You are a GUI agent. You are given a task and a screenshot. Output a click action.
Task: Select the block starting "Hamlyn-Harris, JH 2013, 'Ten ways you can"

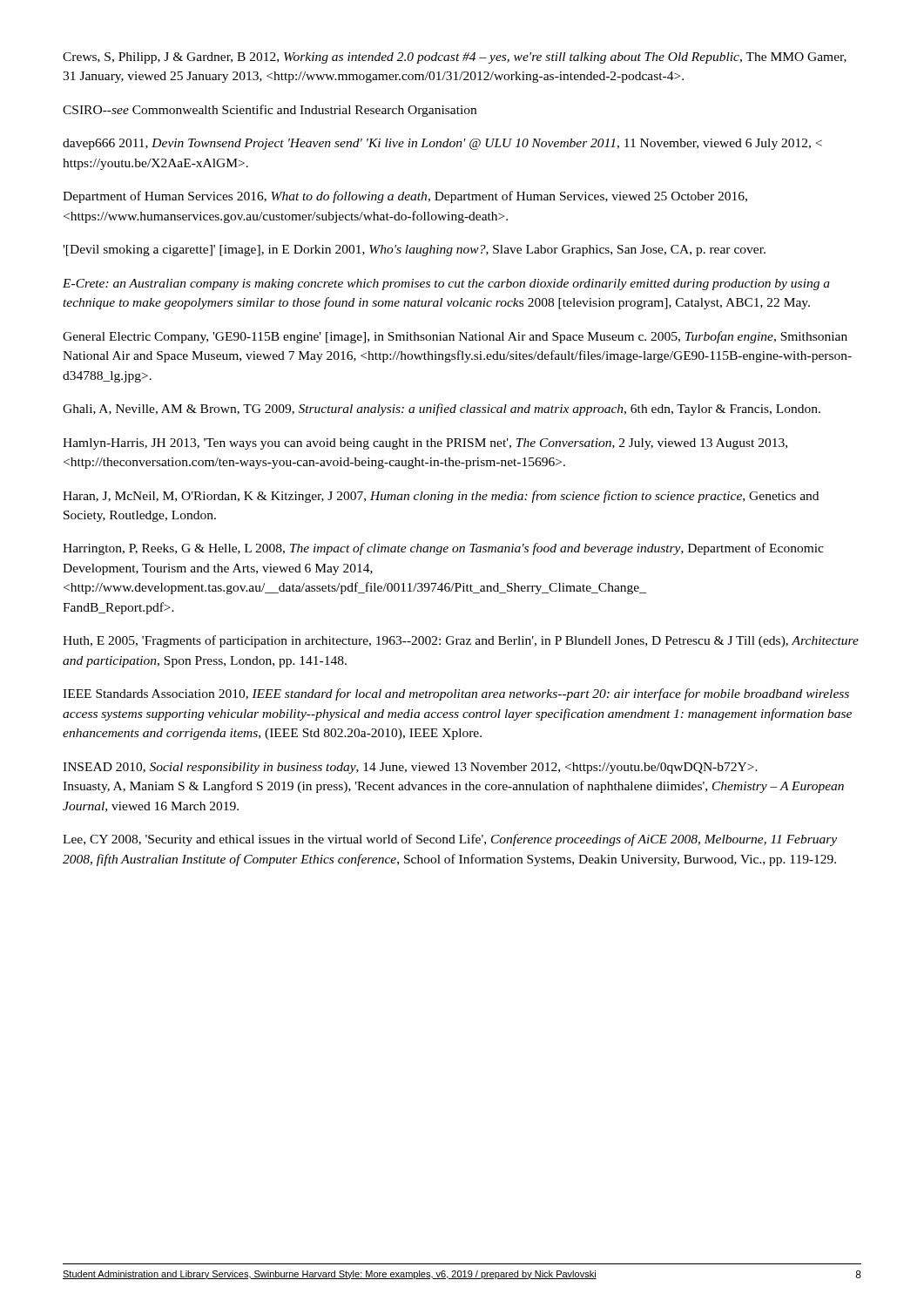462,452
